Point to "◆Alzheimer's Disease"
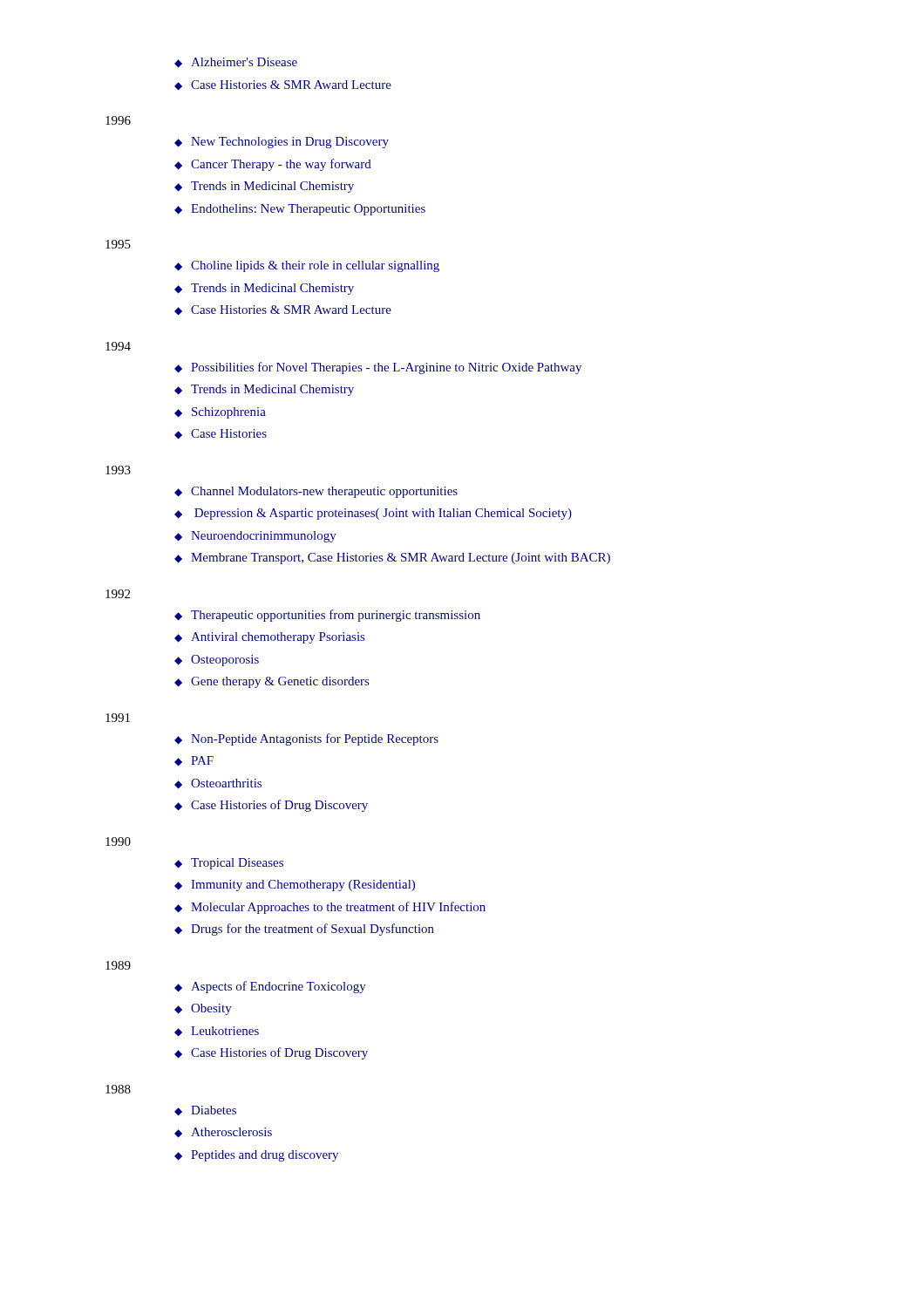924x1308 pixels. (236, 62)
